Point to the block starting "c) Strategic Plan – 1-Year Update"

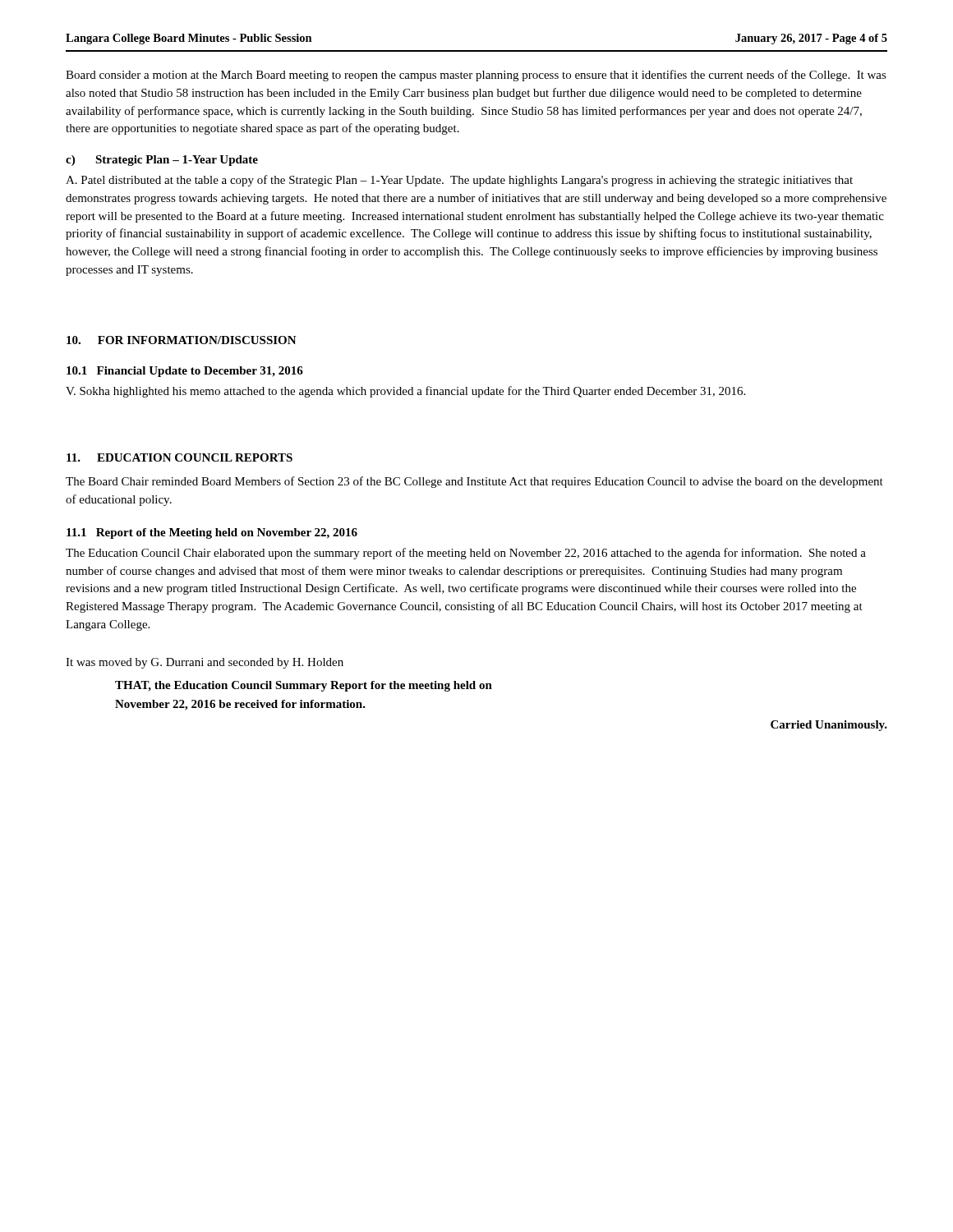162,160
